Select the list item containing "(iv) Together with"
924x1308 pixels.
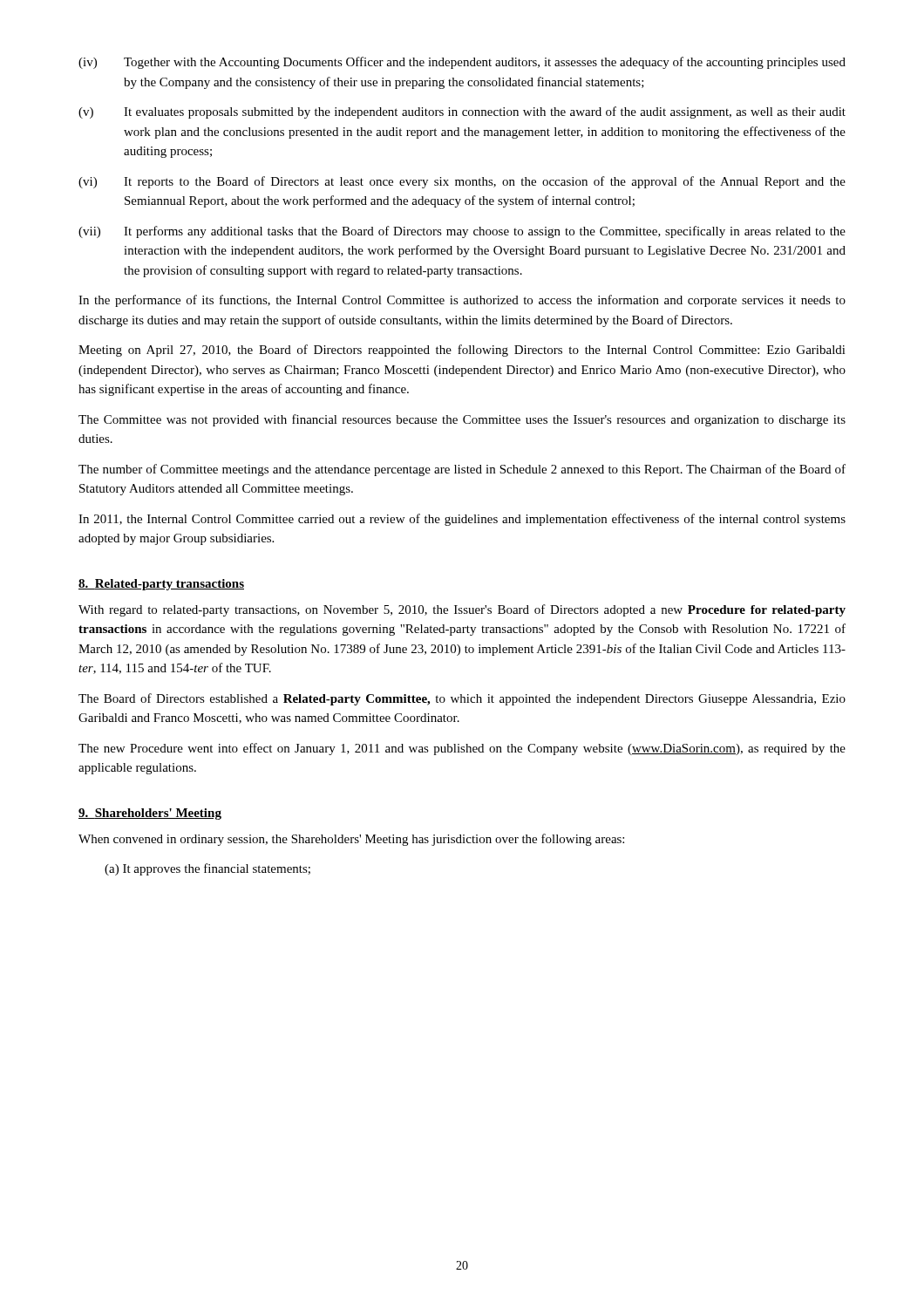click(462, 72)
